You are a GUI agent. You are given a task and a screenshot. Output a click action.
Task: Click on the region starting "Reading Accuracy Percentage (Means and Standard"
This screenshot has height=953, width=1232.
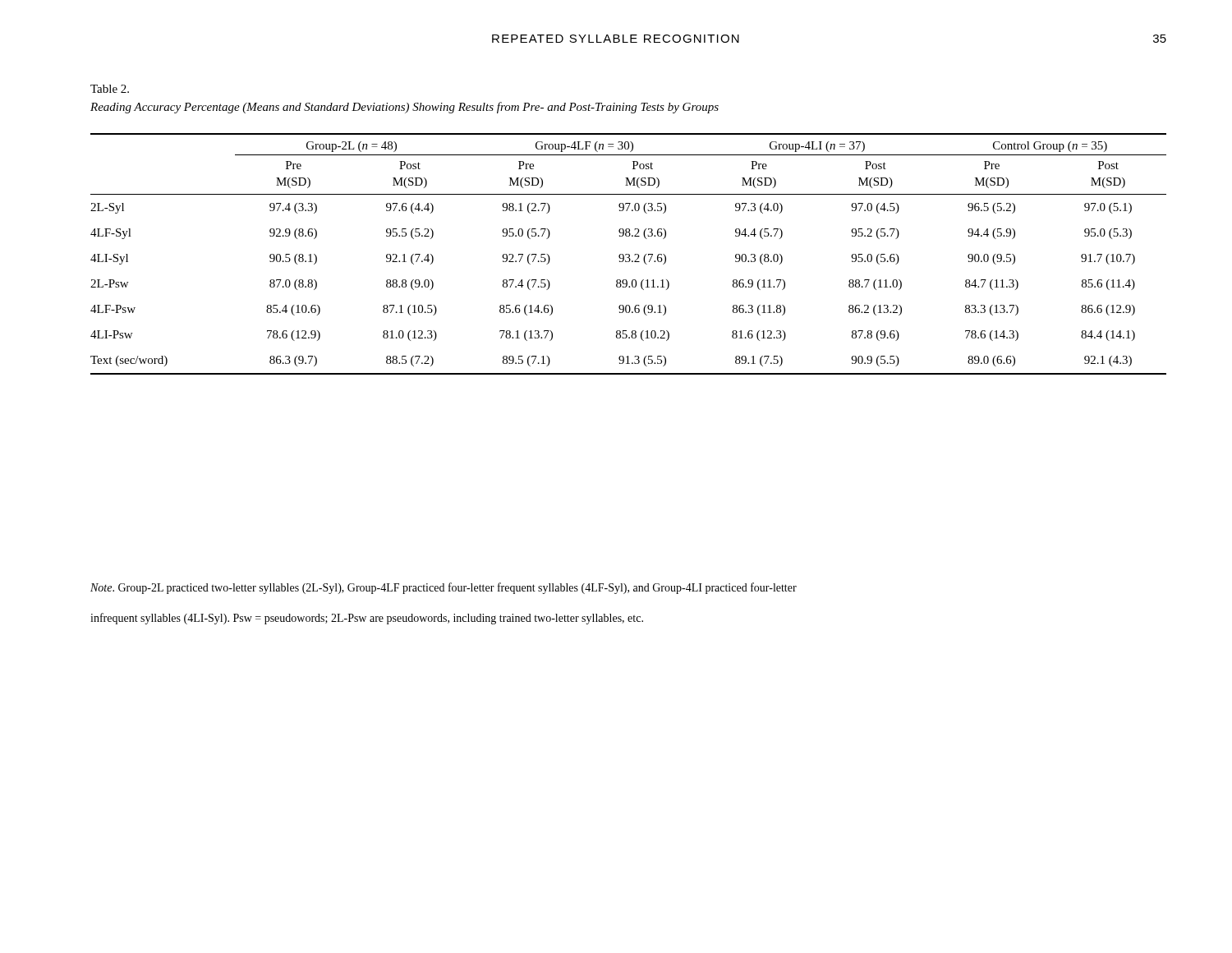(x=405, y=107)
